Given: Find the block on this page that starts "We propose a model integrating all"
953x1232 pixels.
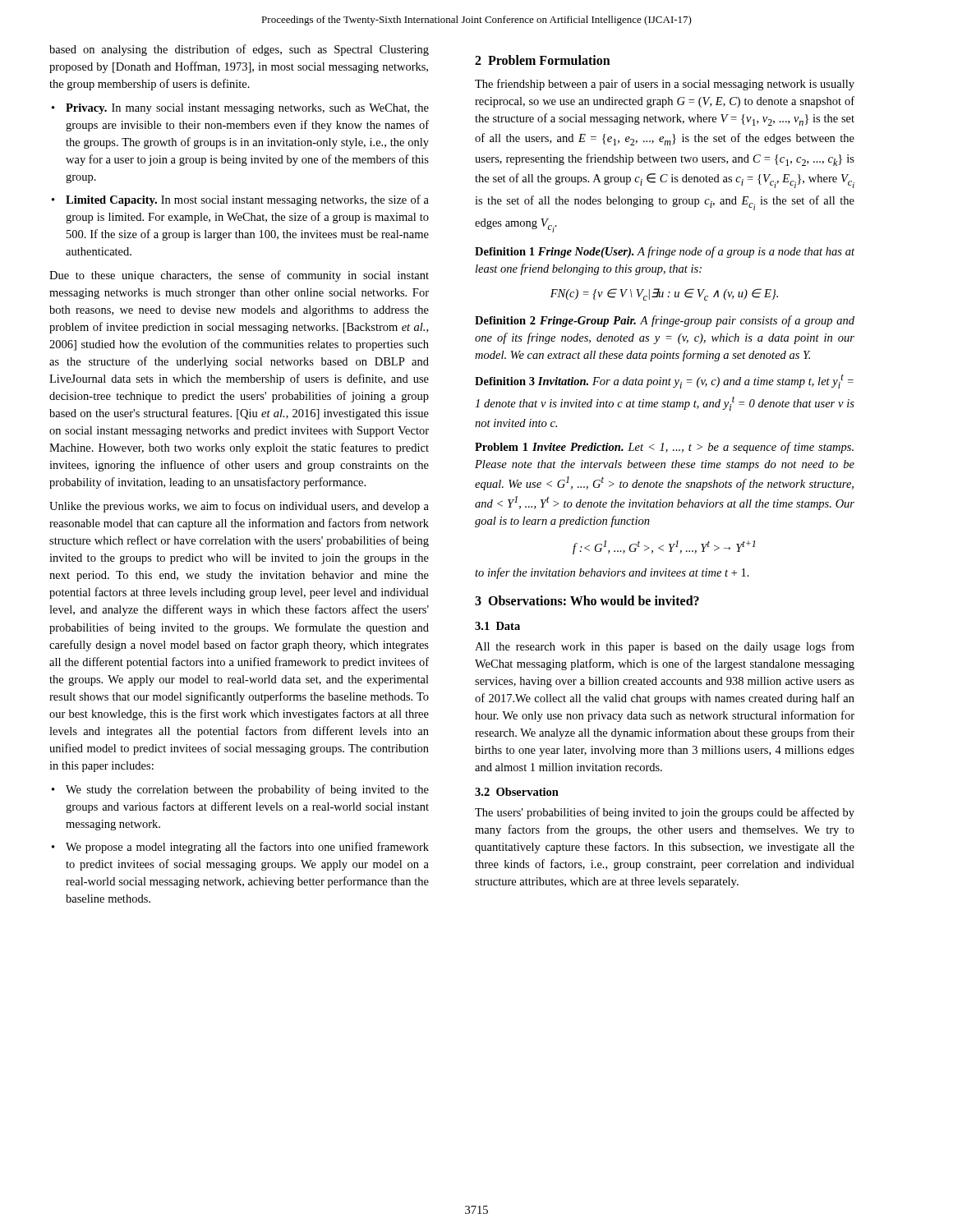Looking at the screenshot, I should pyautogui.click(x=247, y=872).
